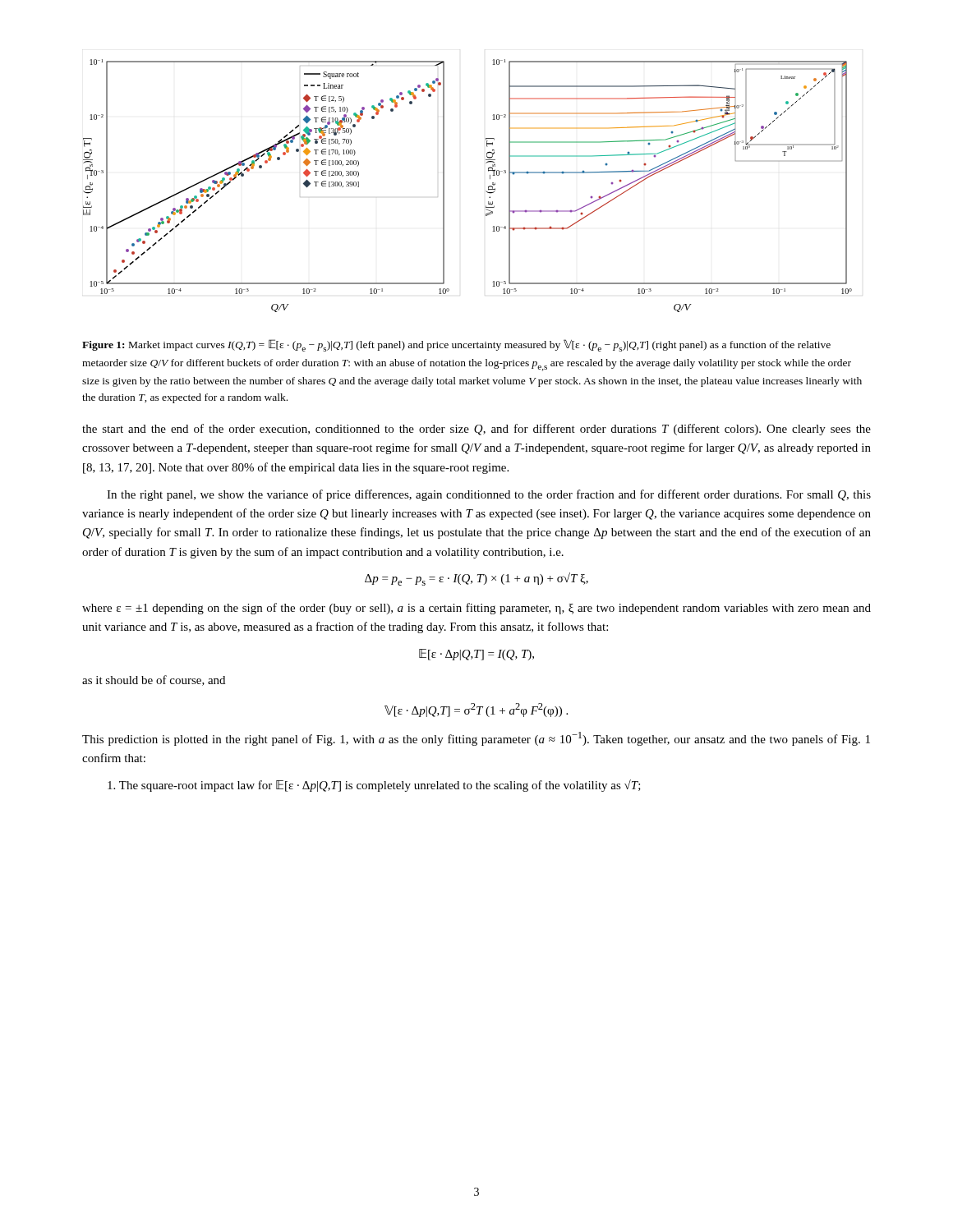Locate the text block containing "as it should be of course,"

pos(154,680)
